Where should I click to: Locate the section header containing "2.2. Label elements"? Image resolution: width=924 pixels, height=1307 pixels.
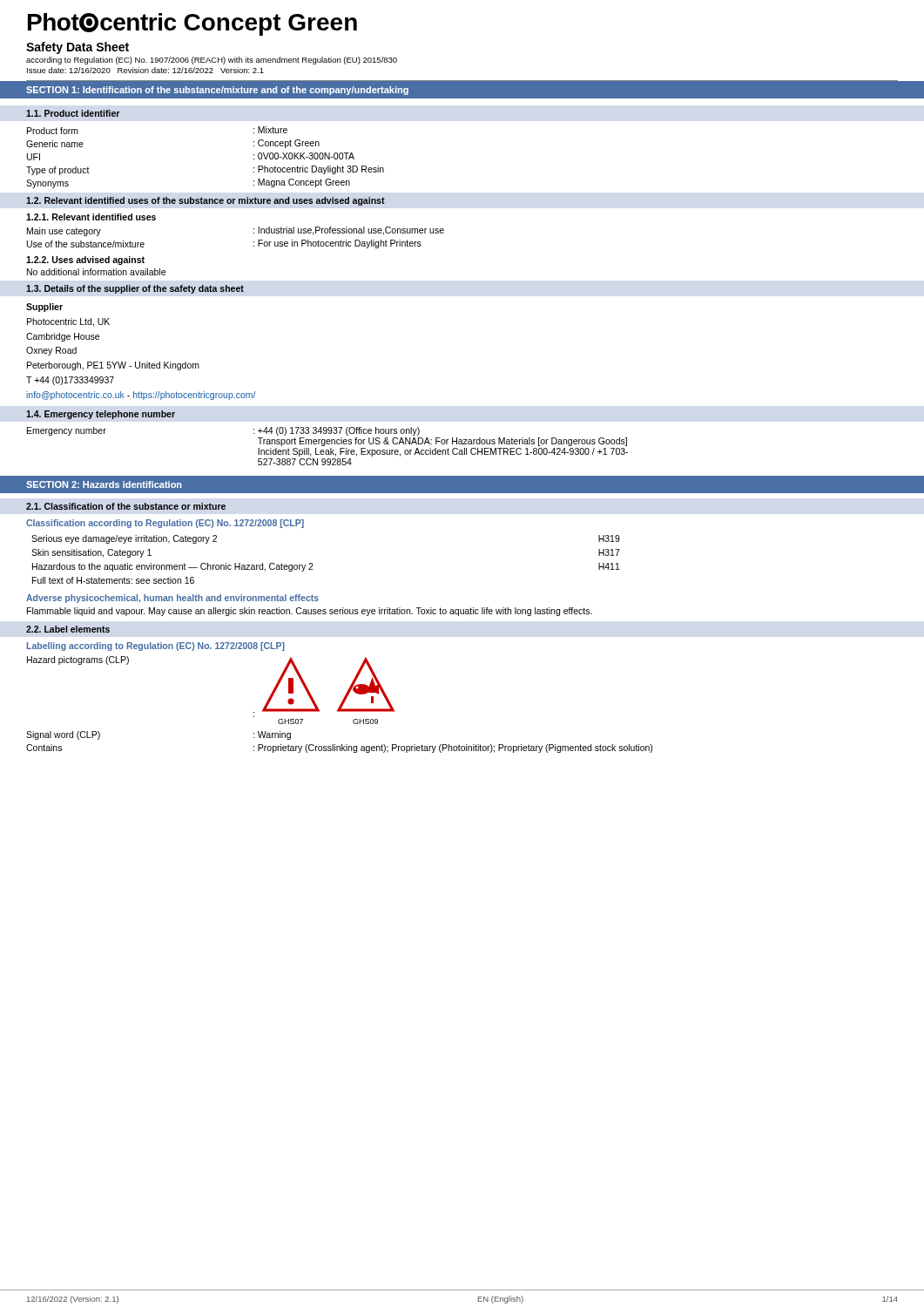click(x=68, y=629)
